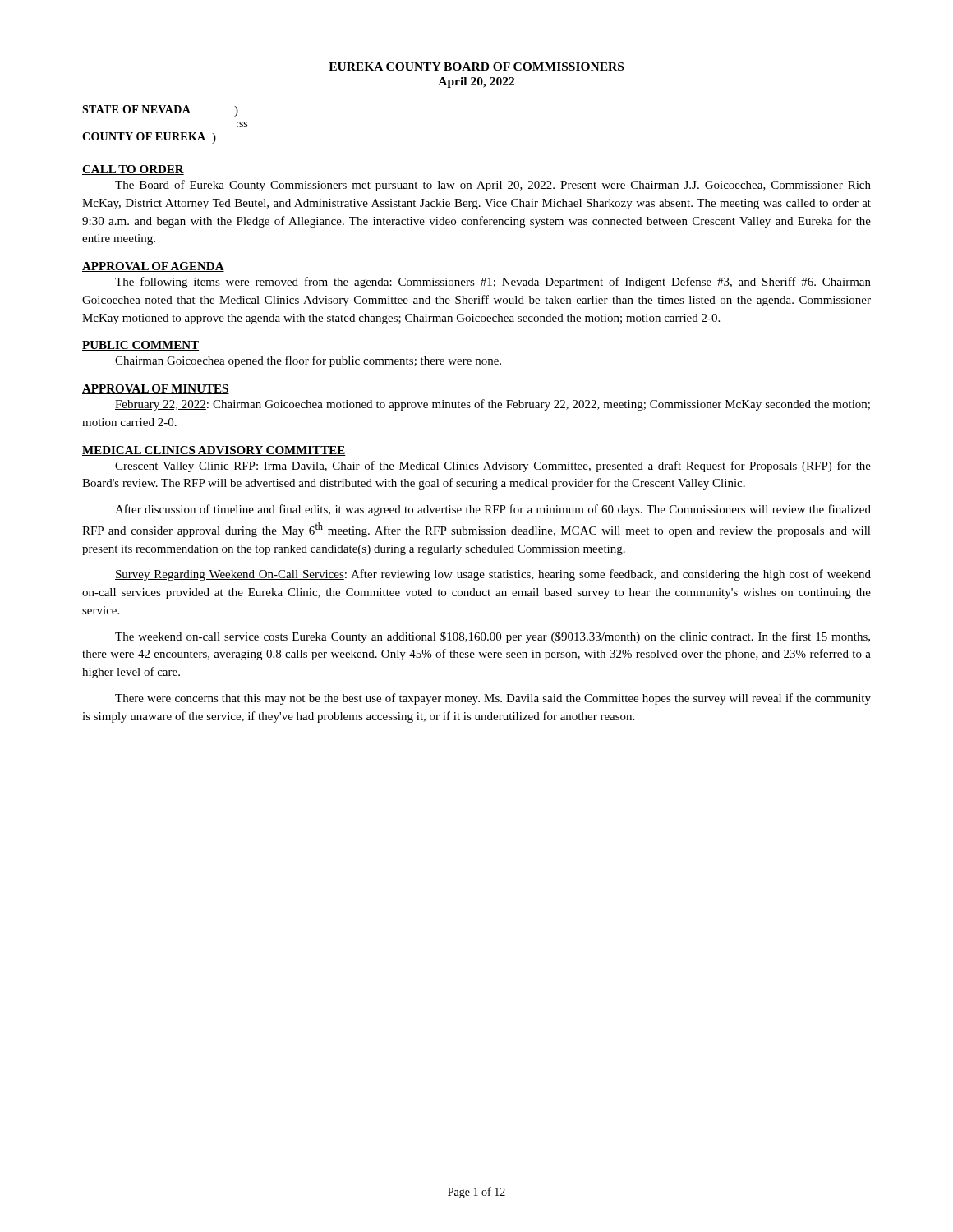Click on the section header that says "MEDICAL CLINICS ADVISORY COMMITTEE"

[214, 450]
